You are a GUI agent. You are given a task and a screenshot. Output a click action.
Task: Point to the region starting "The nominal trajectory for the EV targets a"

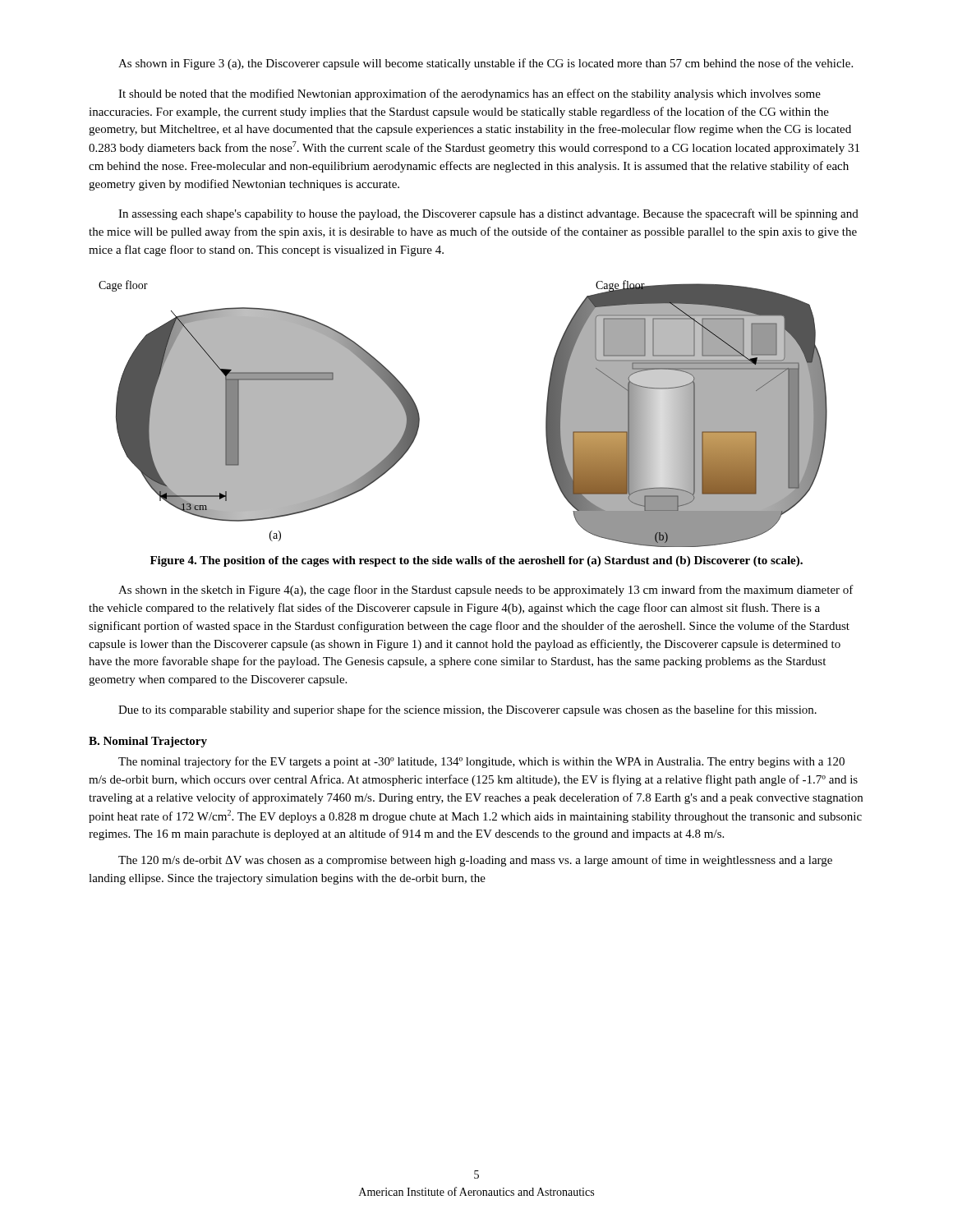click(x=476, y=798)
